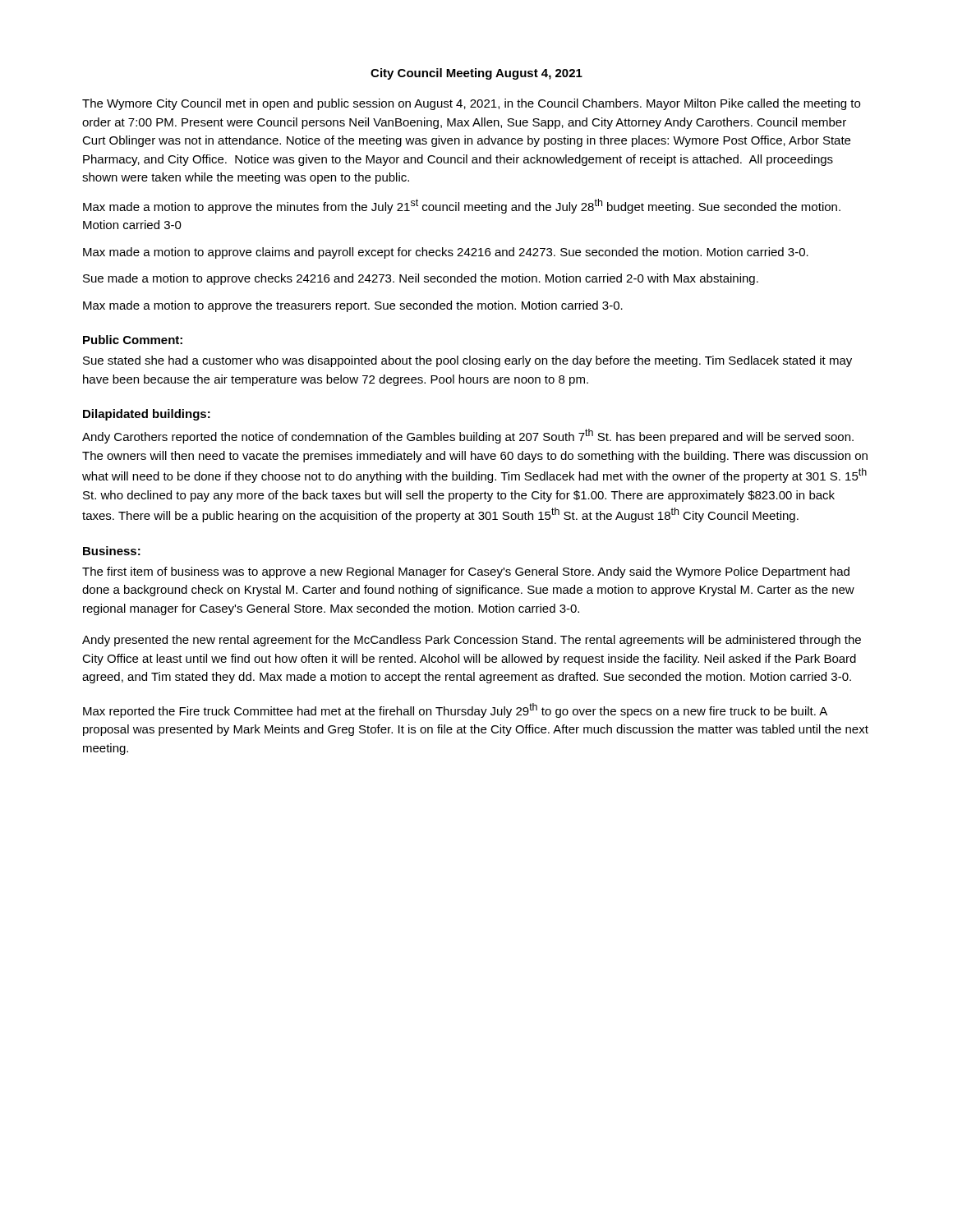Locate the element starting "Public Comment:"

click(133, 340)
